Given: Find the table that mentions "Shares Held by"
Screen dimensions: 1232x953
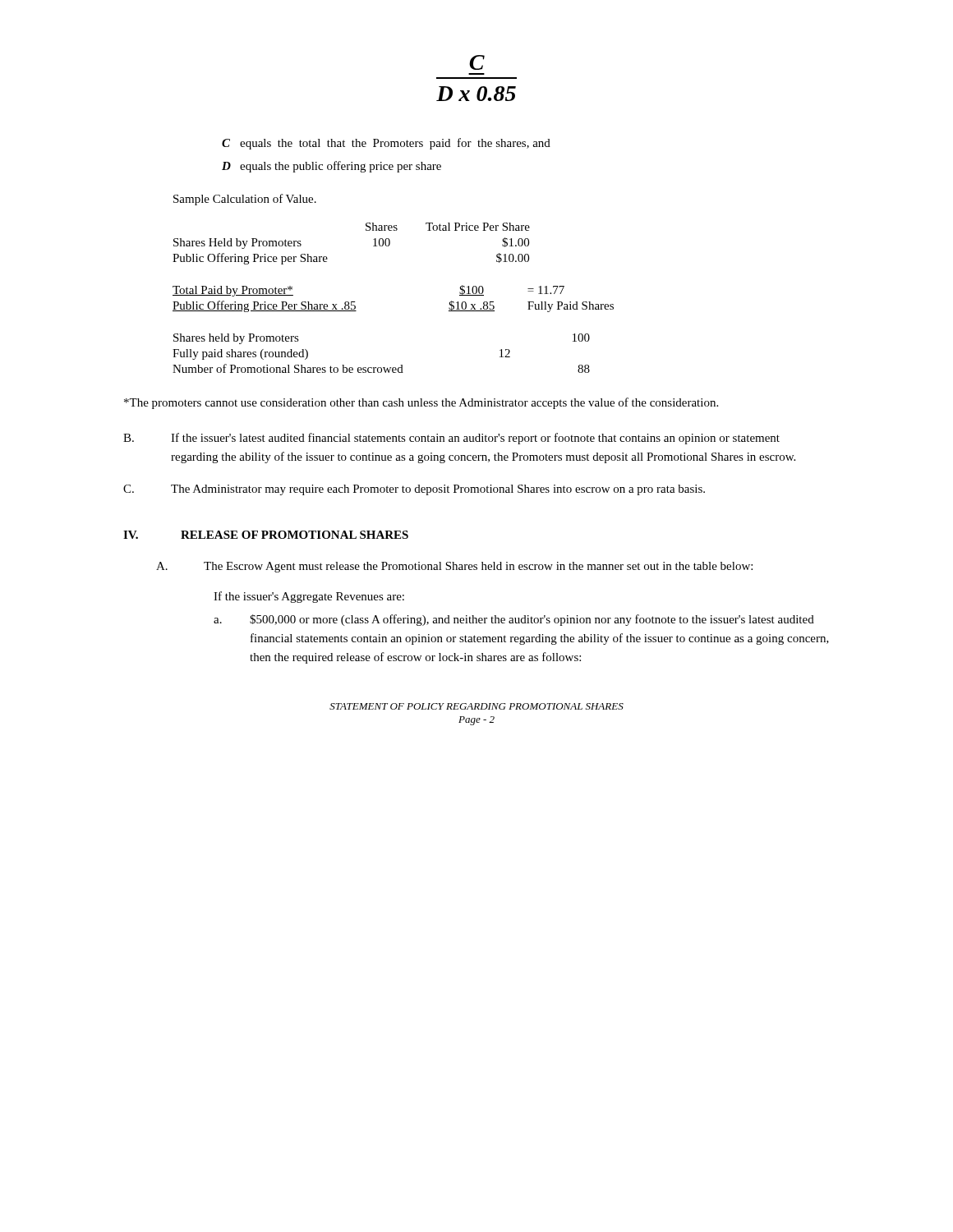Looking at the screenshot, I should tap(501, 243).
